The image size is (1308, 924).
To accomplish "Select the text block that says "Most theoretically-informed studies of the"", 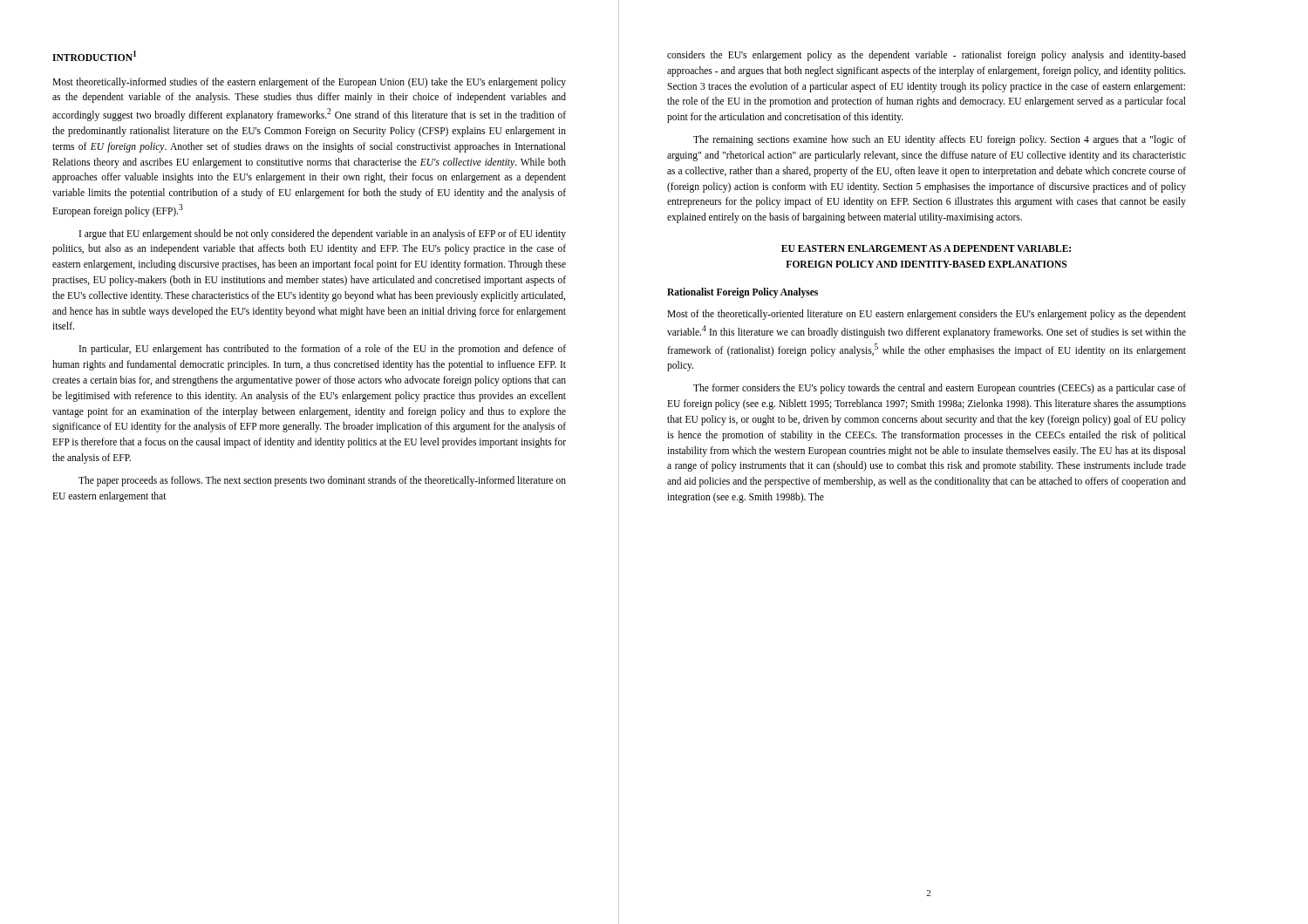I will click(x=309, y=147).
